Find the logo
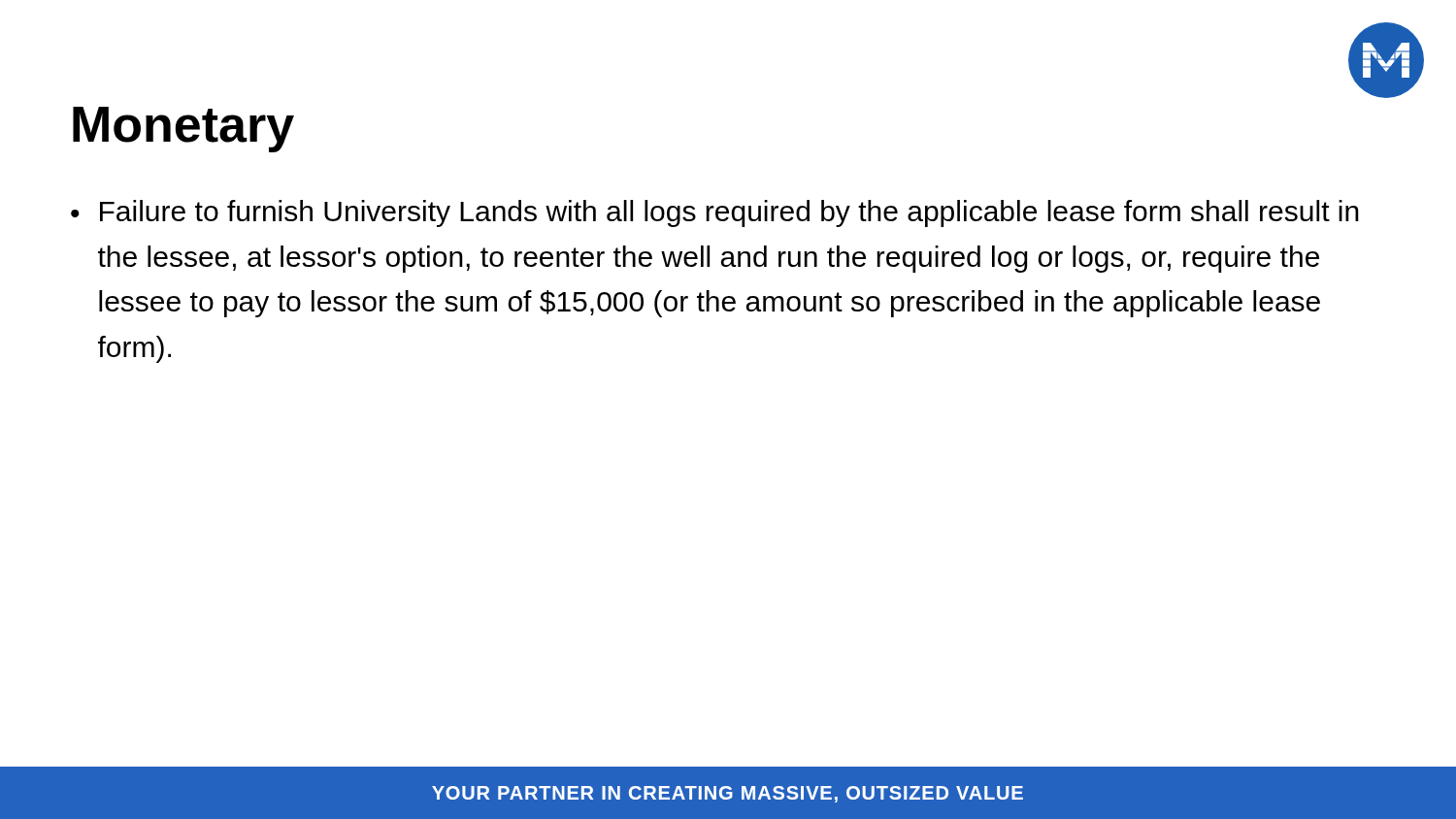This screenshot has width=1456, height=819. coord(1386,60)
